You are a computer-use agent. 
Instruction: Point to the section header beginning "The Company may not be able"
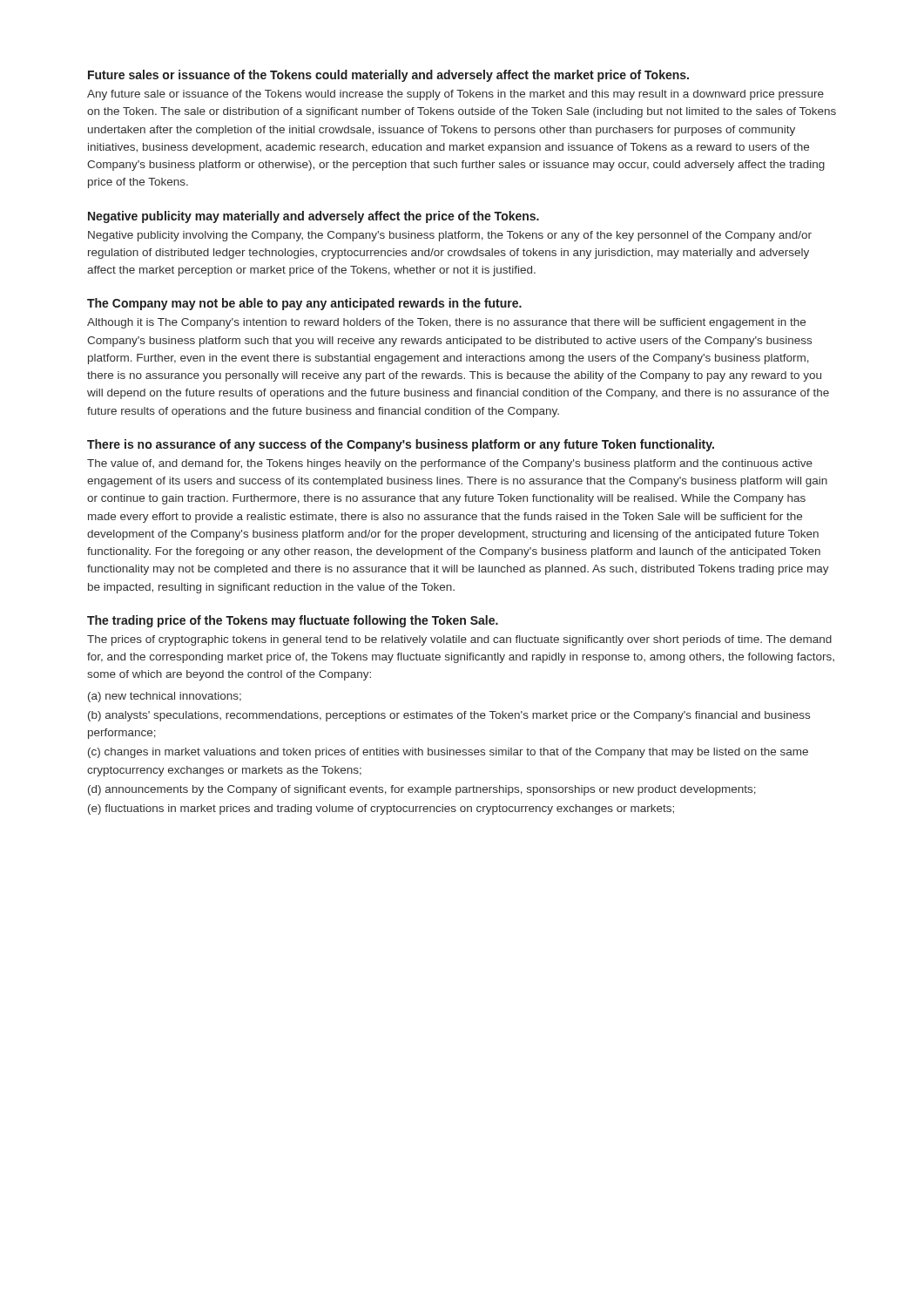305,303
